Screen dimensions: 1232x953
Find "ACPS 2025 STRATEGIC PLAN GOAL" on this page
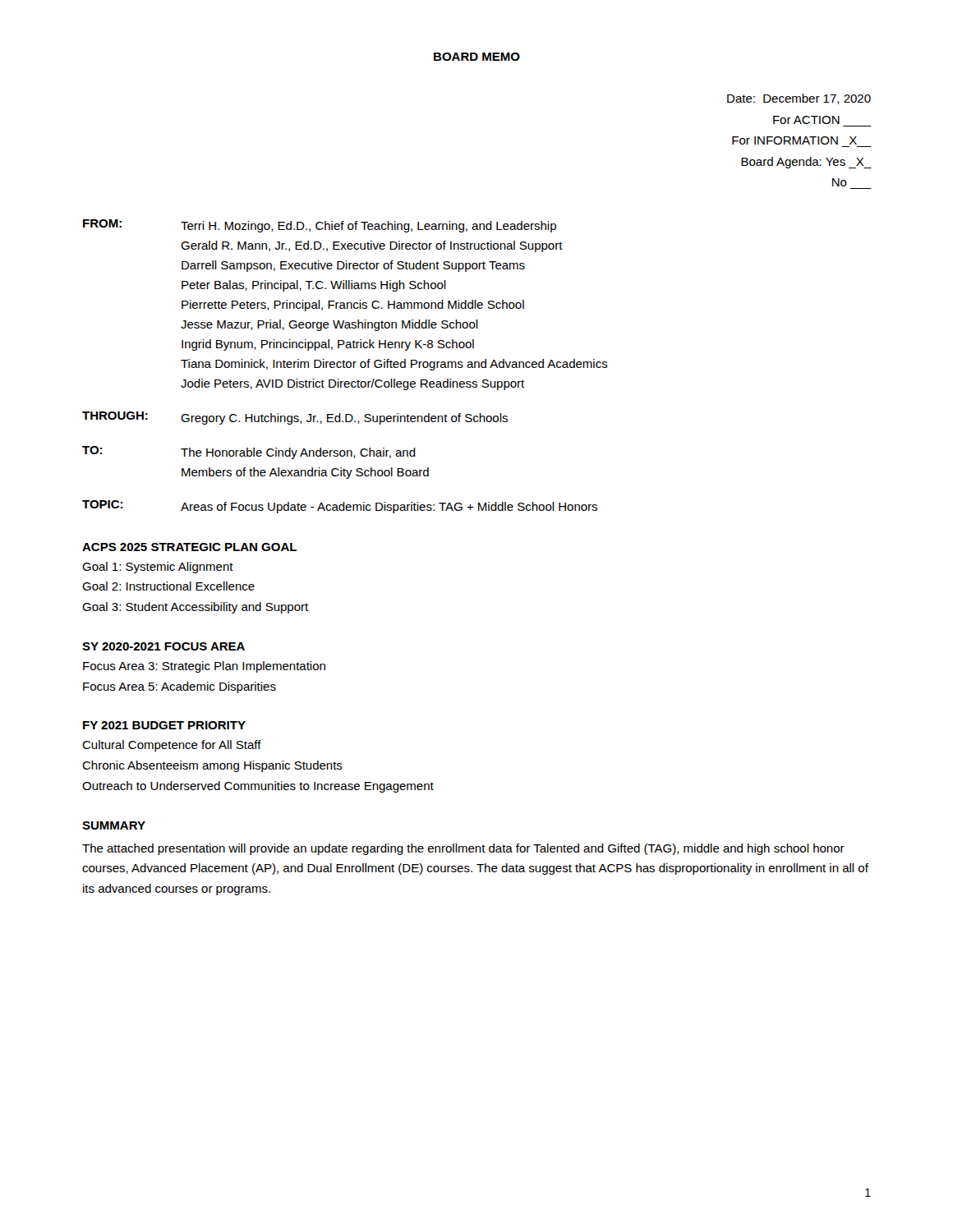(x=190, y=546)
